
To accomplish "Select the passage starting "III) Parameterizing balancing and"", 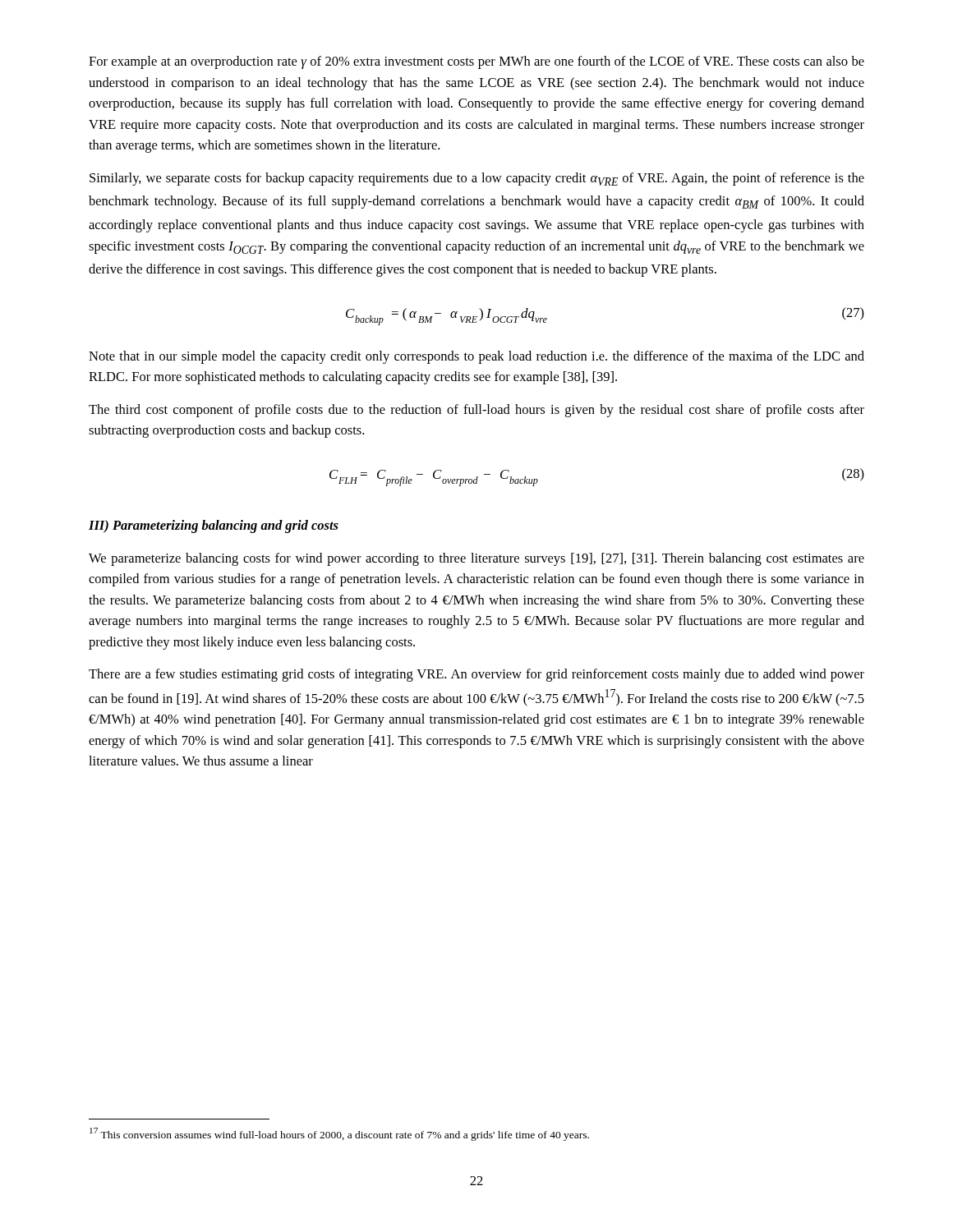I will 214,526.
